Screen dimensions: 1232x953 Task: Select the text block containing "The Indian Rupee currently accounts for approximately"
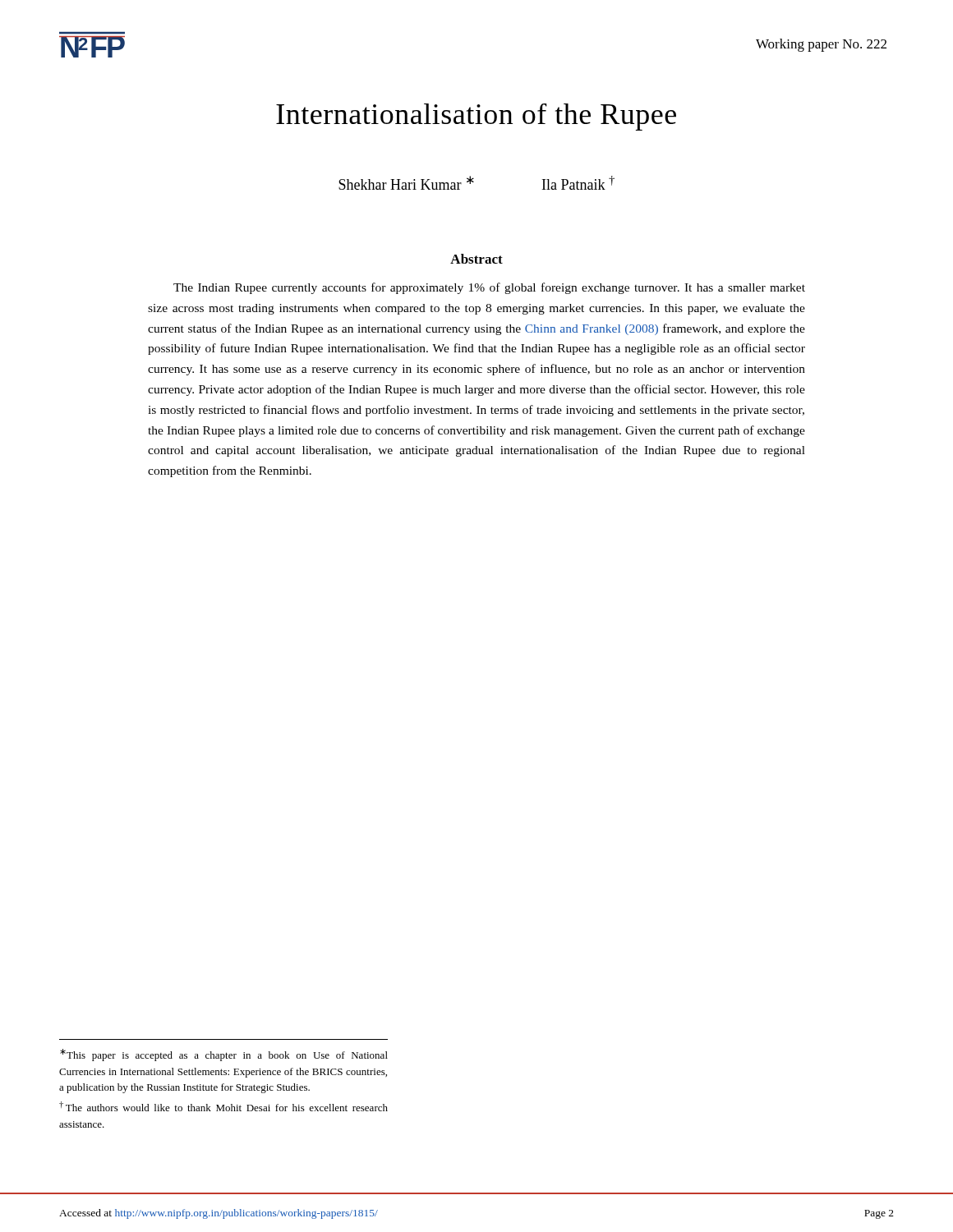[x=476, y=379]
